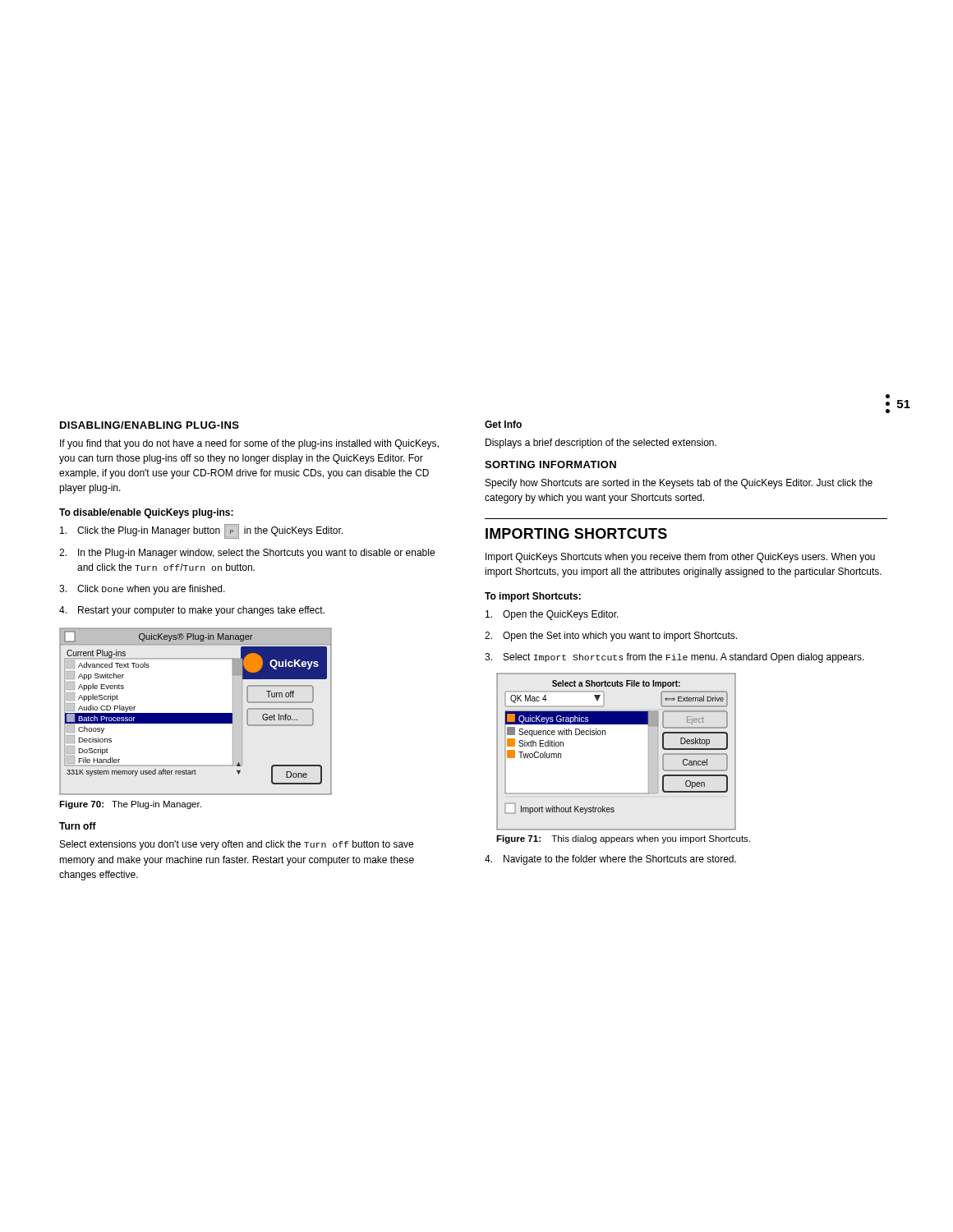Find the passage starting "Turn off"
The width and height of the screenshot is (953, 1232).
(x=78, y=826)
